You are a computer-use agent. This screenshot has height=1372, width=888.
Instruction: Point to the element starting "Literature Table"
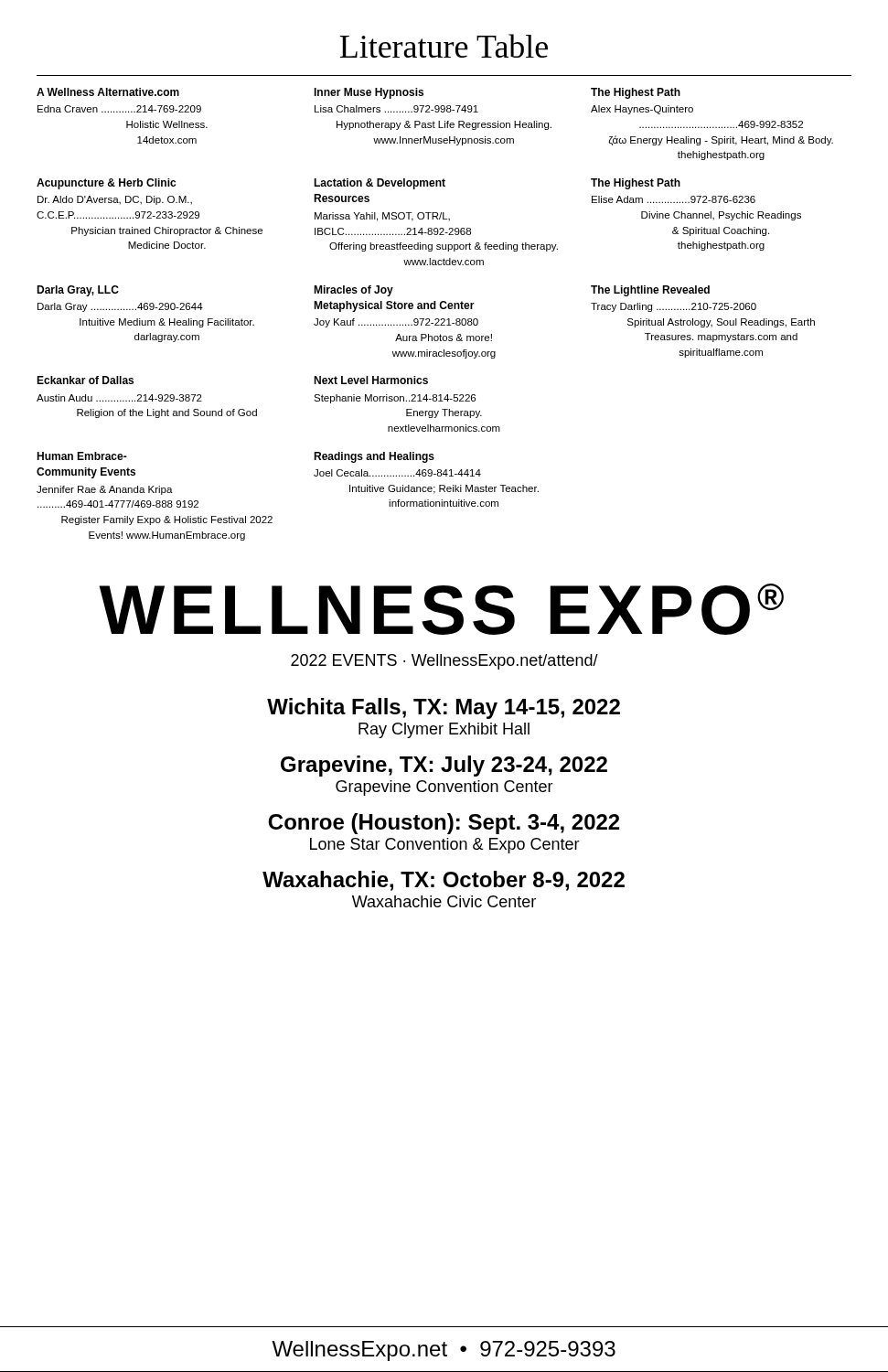[x=444, y=52]
